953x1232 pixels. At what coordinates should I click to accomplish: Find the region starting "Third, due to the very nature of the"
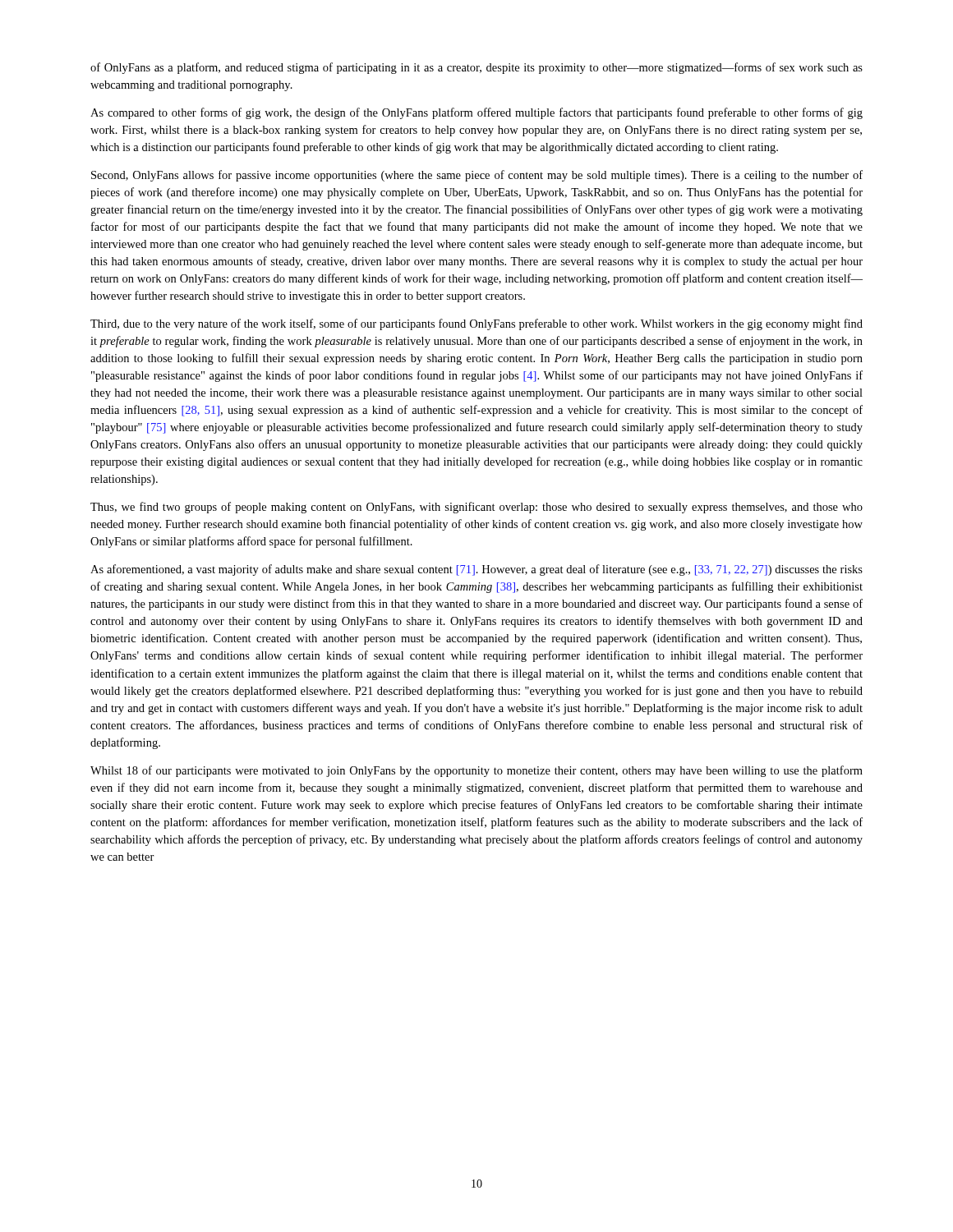(x=476, y=401)
